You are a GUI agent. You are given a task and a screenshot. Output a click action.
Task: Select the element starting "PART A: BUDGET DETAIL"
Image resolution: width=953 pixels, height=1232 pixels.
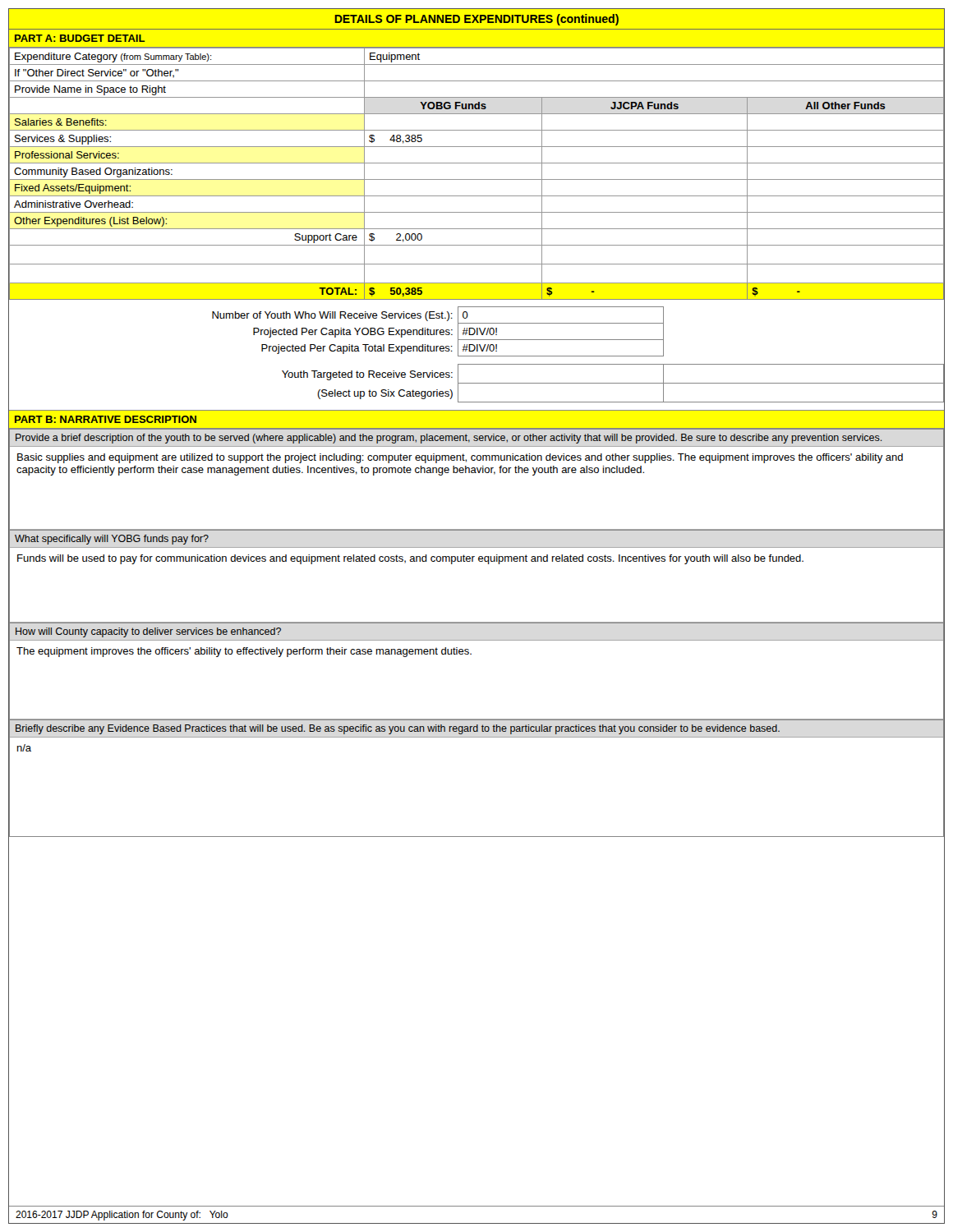[79, 38]
